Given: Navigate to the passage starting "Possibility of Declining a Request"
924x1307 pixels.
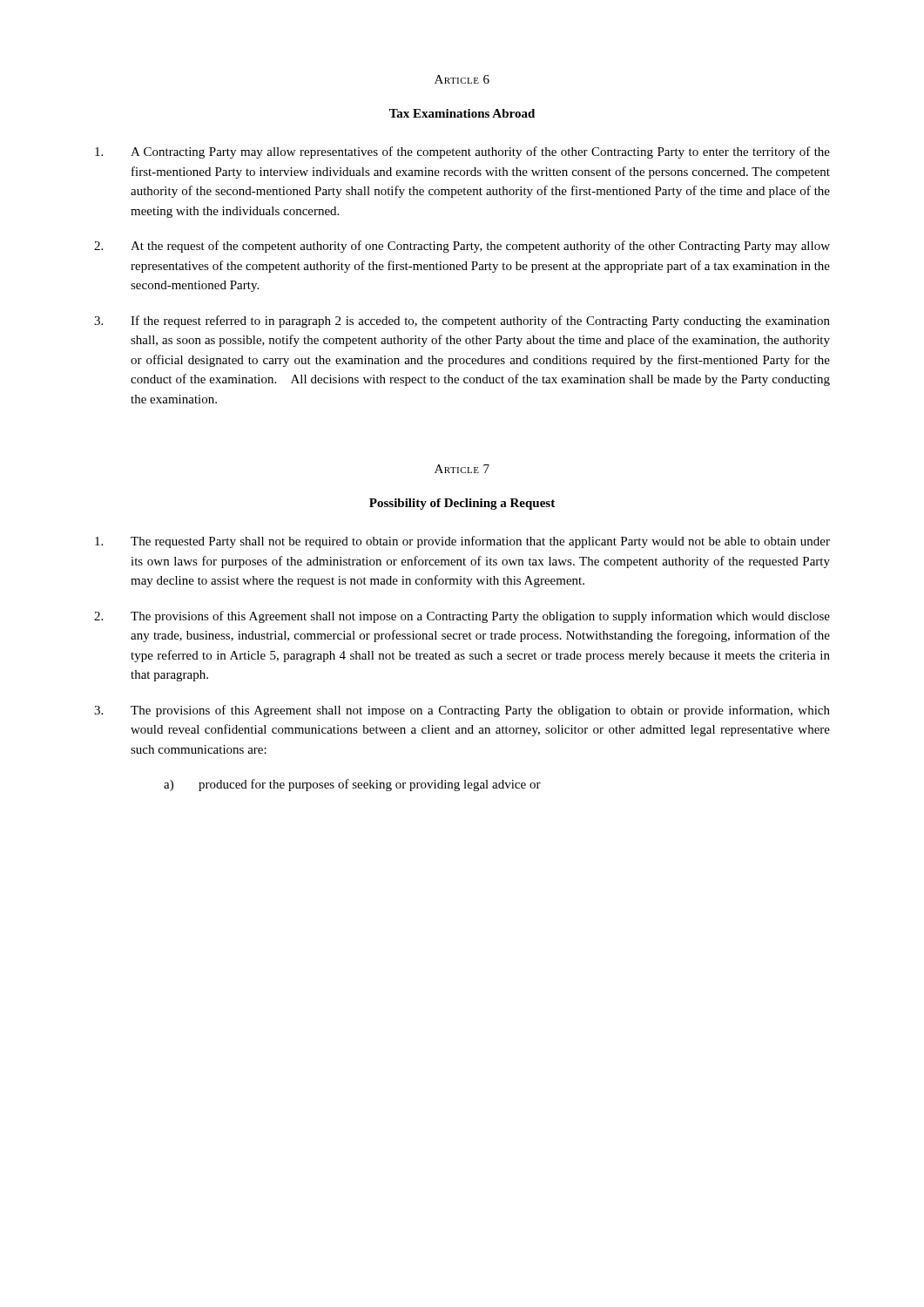Looking at the screenshot, I should coord(462,502).
